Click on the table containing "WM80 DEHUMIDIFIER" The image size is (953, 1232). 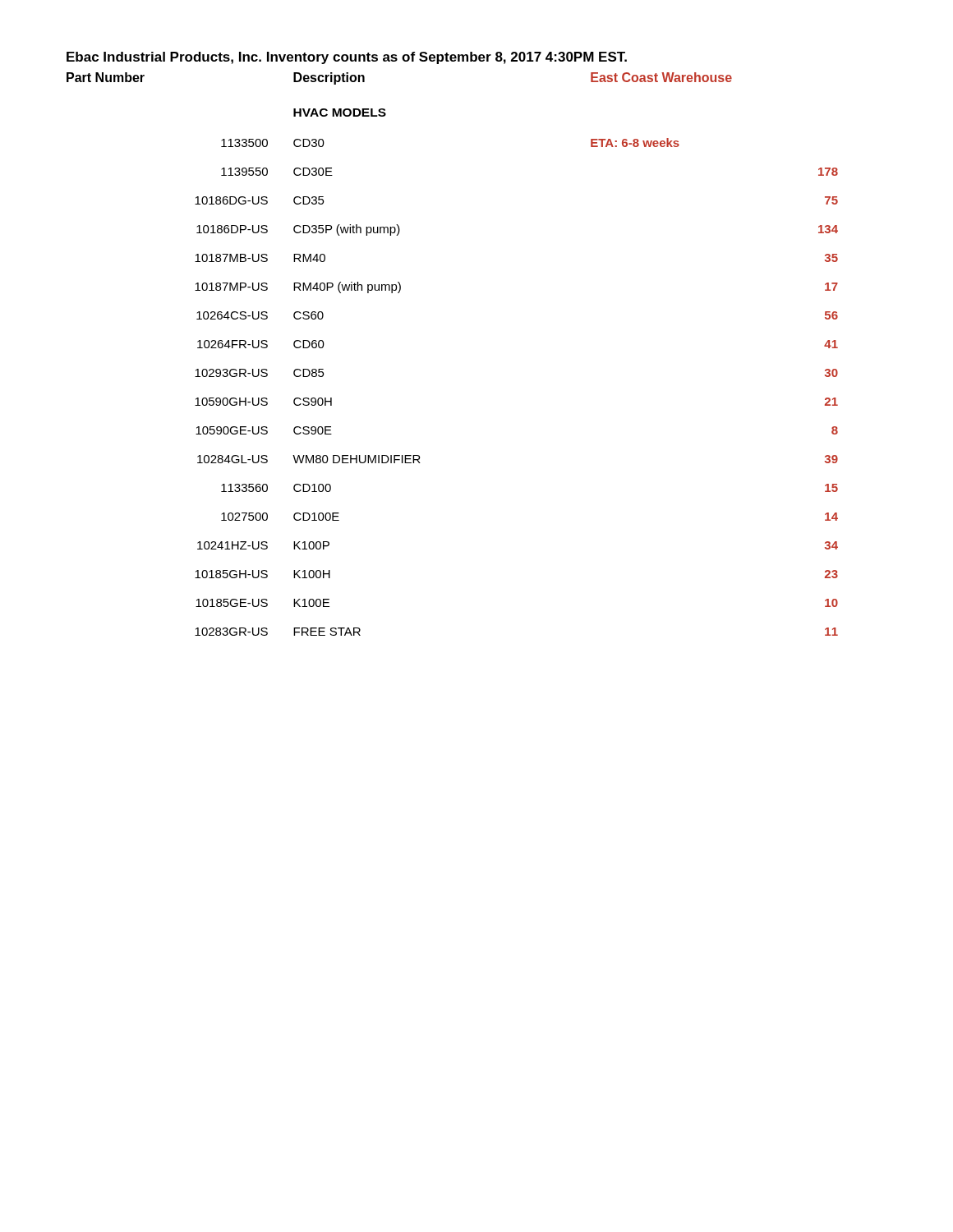point(476,356)
